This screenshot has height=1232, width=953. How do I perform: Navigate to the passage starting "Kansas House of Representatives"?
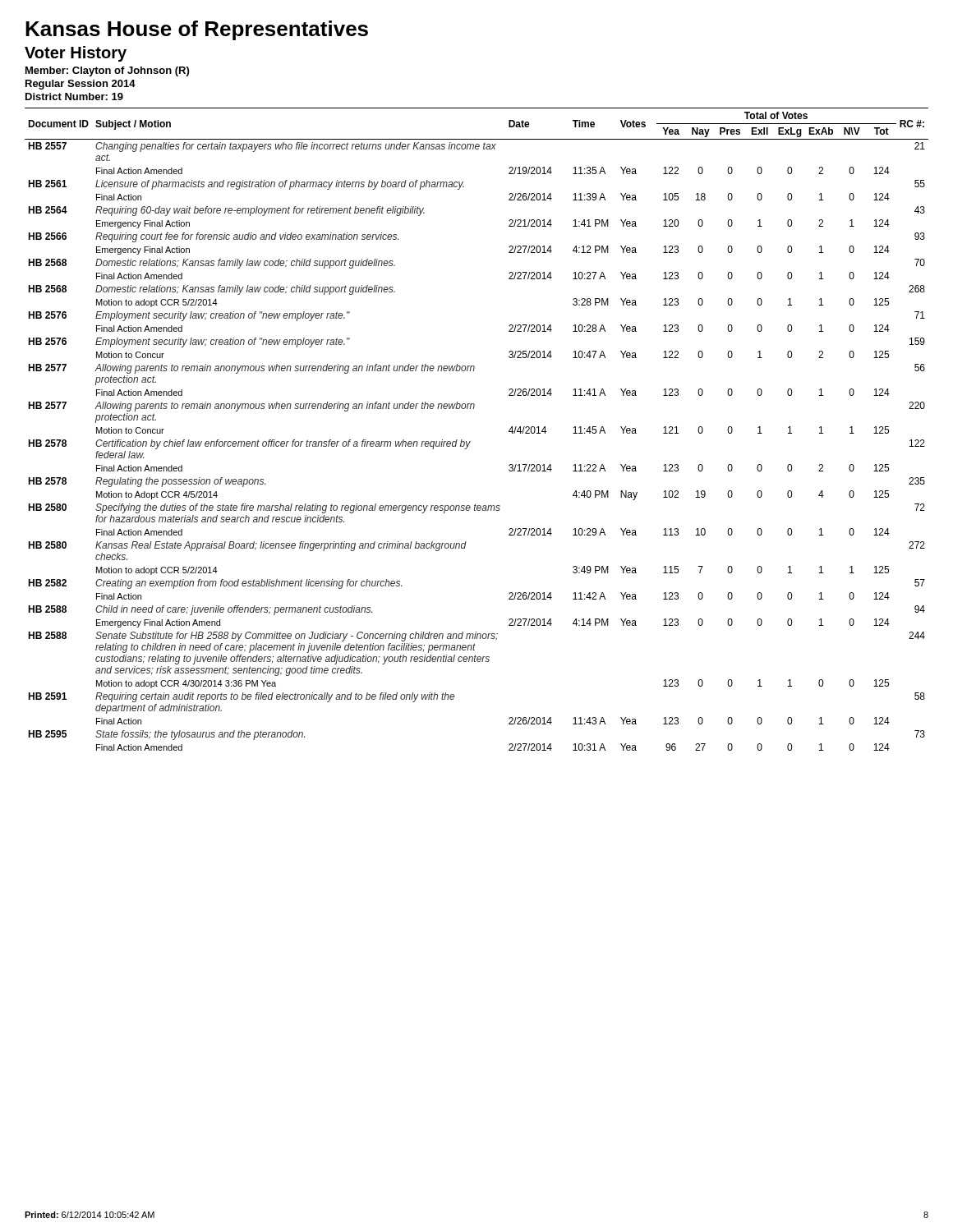(197, 29)
